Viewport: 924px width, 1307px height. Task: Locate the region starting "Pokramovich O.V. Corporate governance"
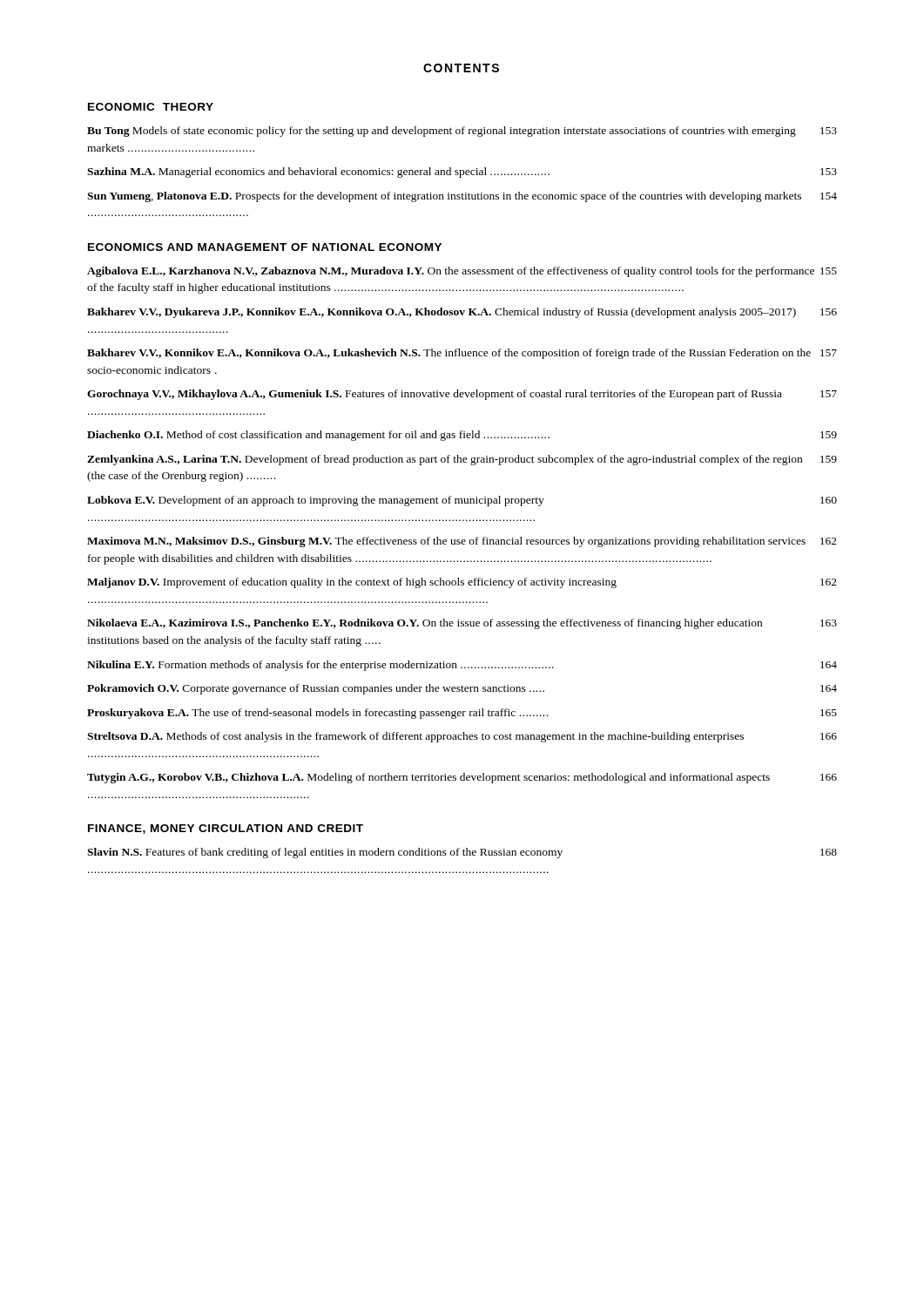[462, 688]
